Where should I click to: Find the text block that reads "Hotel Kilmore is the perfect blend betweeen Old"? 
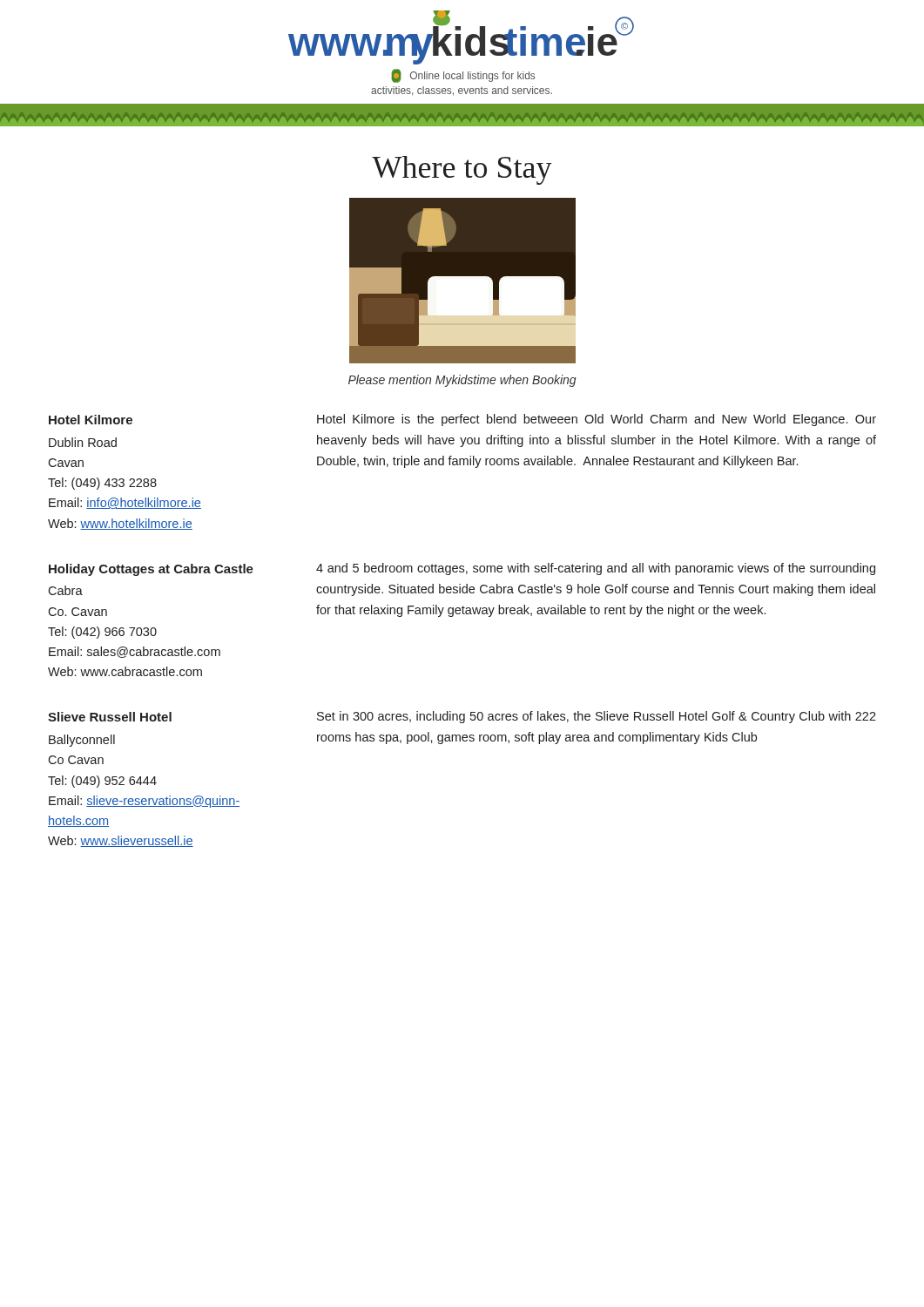pos(596,440)
